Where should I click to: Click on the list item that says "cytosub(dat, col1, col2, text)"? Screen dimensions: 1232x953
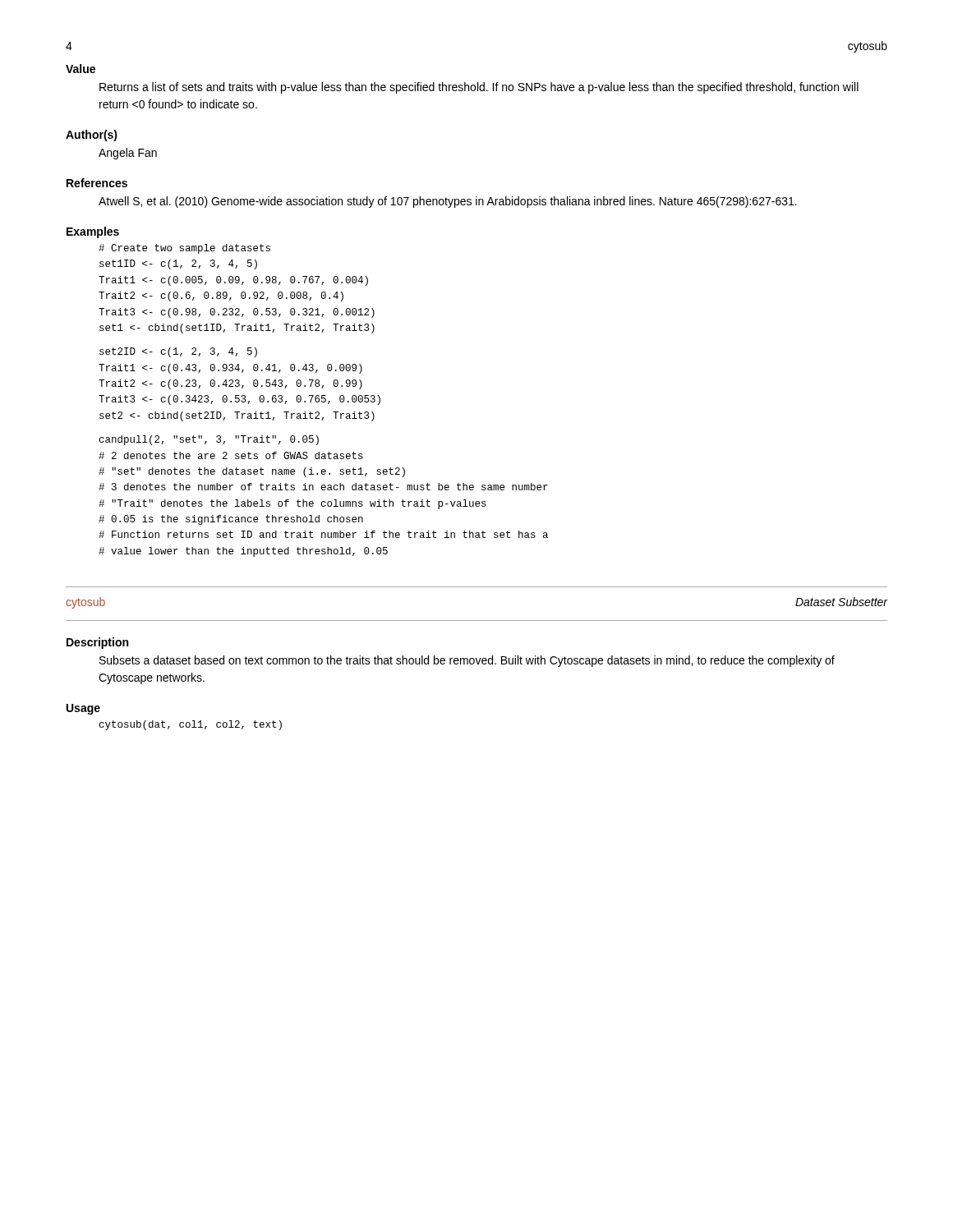(191, 725)
